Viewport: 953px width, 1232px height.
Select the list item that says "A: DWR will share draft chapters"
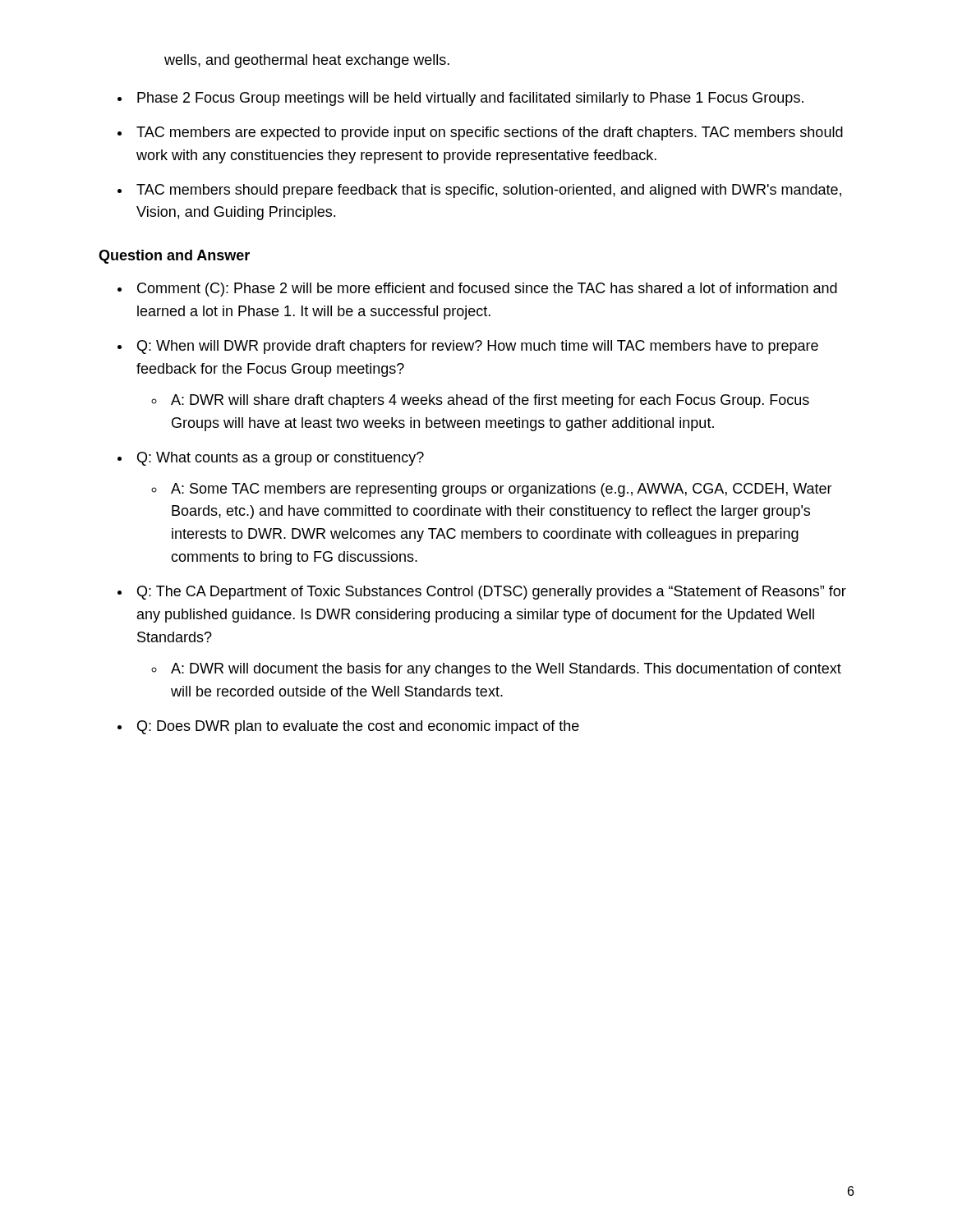[490, 411]
